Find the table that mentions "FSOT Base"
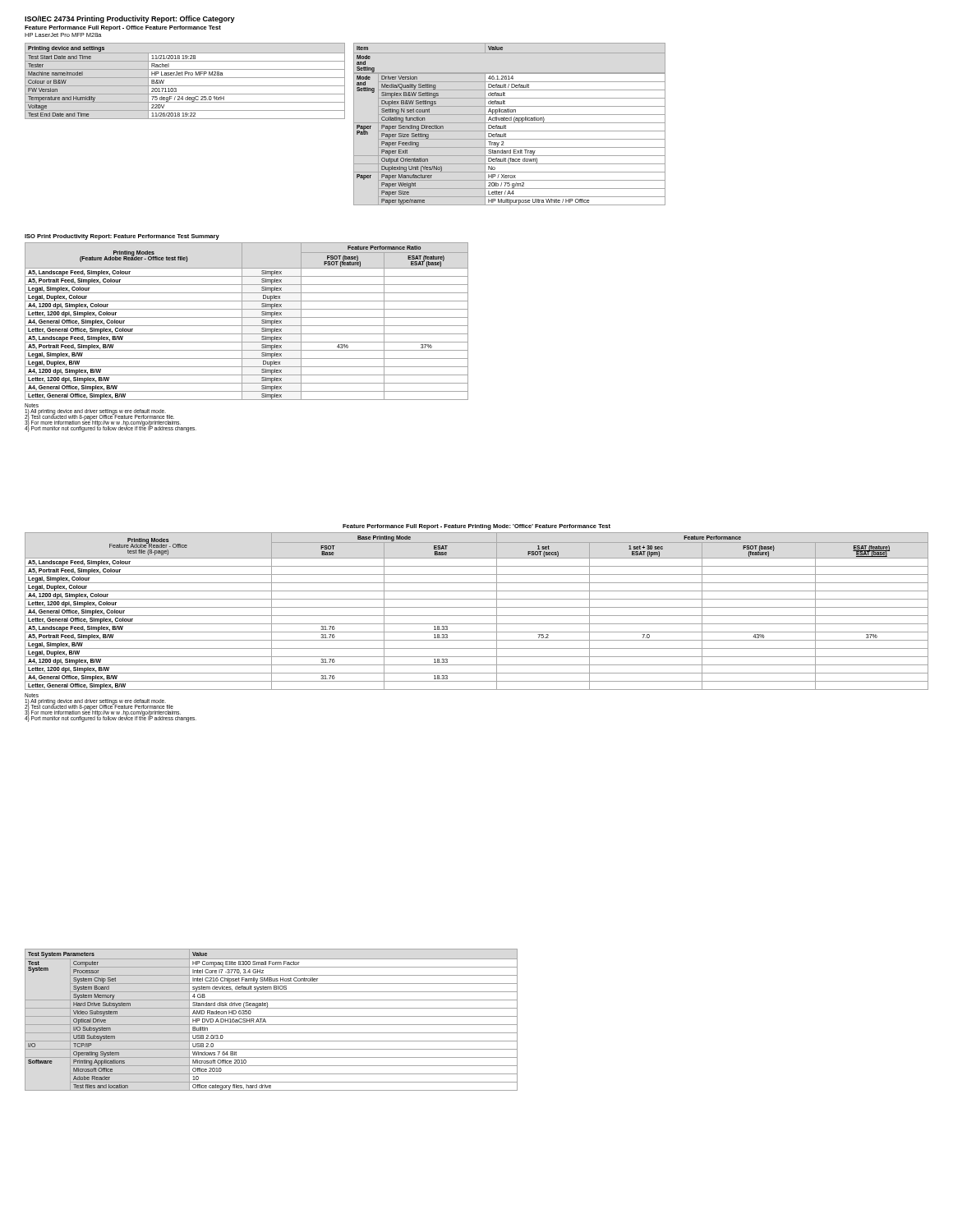This screenshot has height=1232, width=953. tap(476, 627)
